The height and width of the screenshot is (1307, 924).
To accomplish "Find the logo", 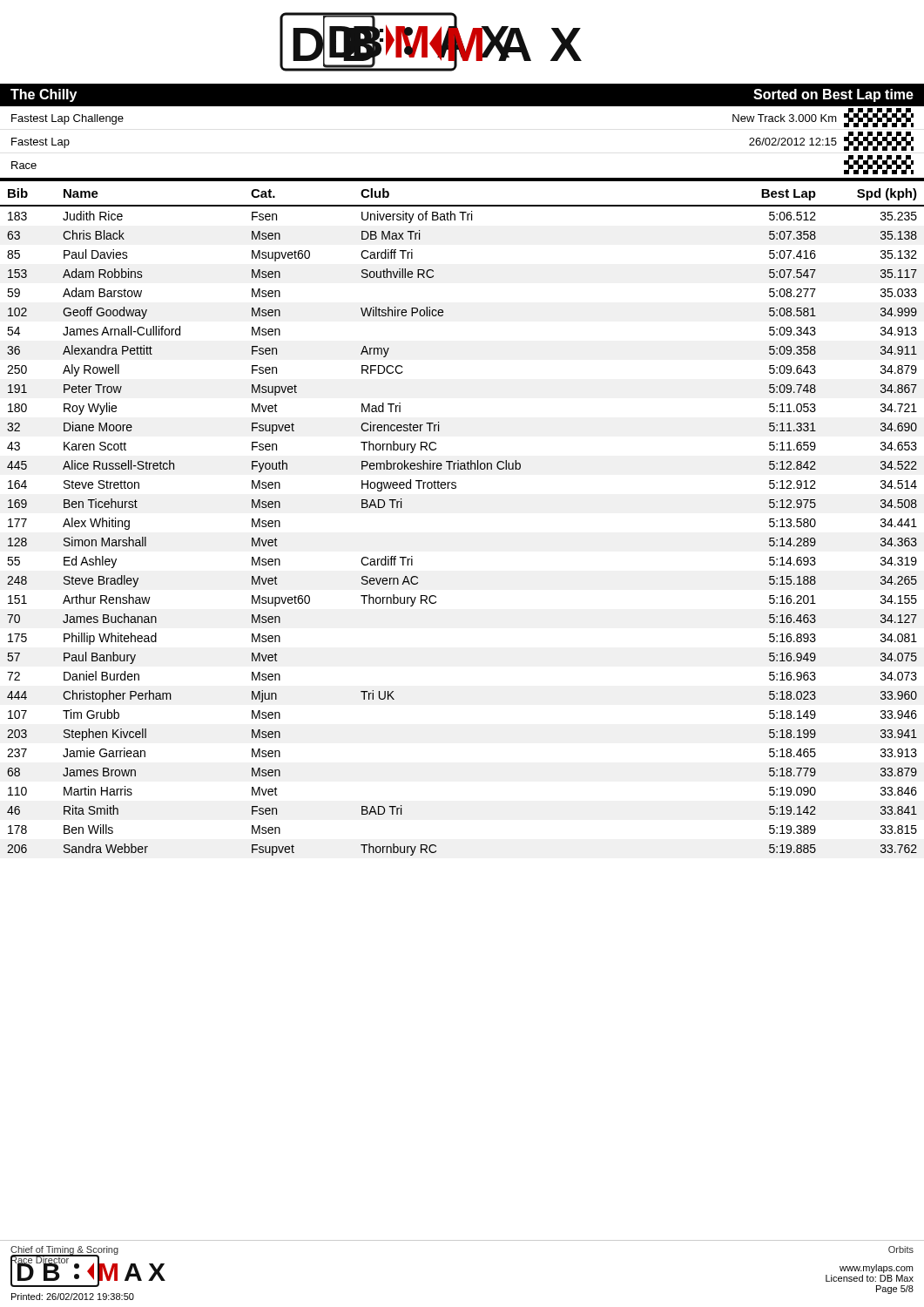I will [x=462, y=41].
